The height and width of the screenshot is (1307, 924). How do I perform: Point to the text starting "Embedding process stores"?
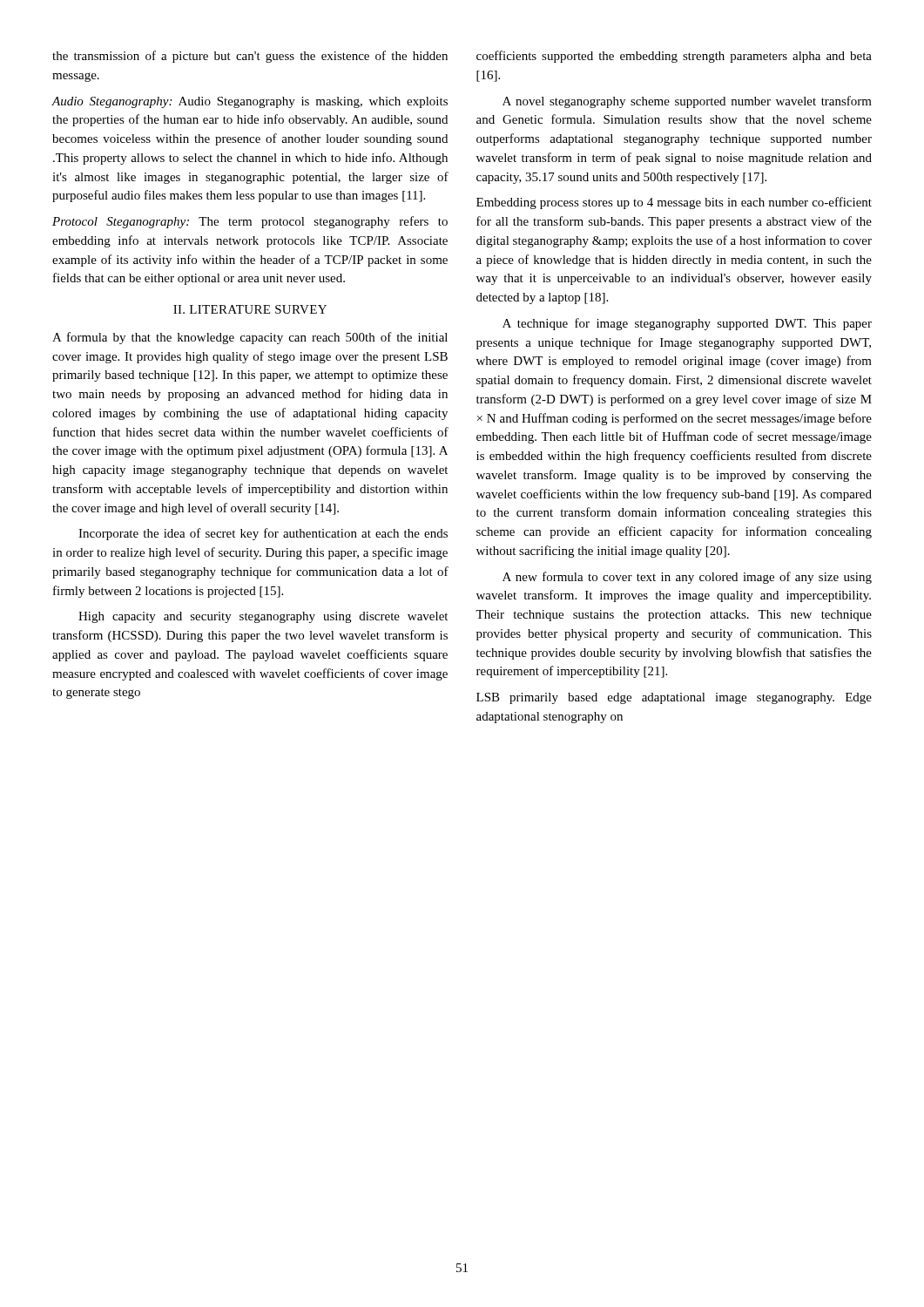coord(674,251)
